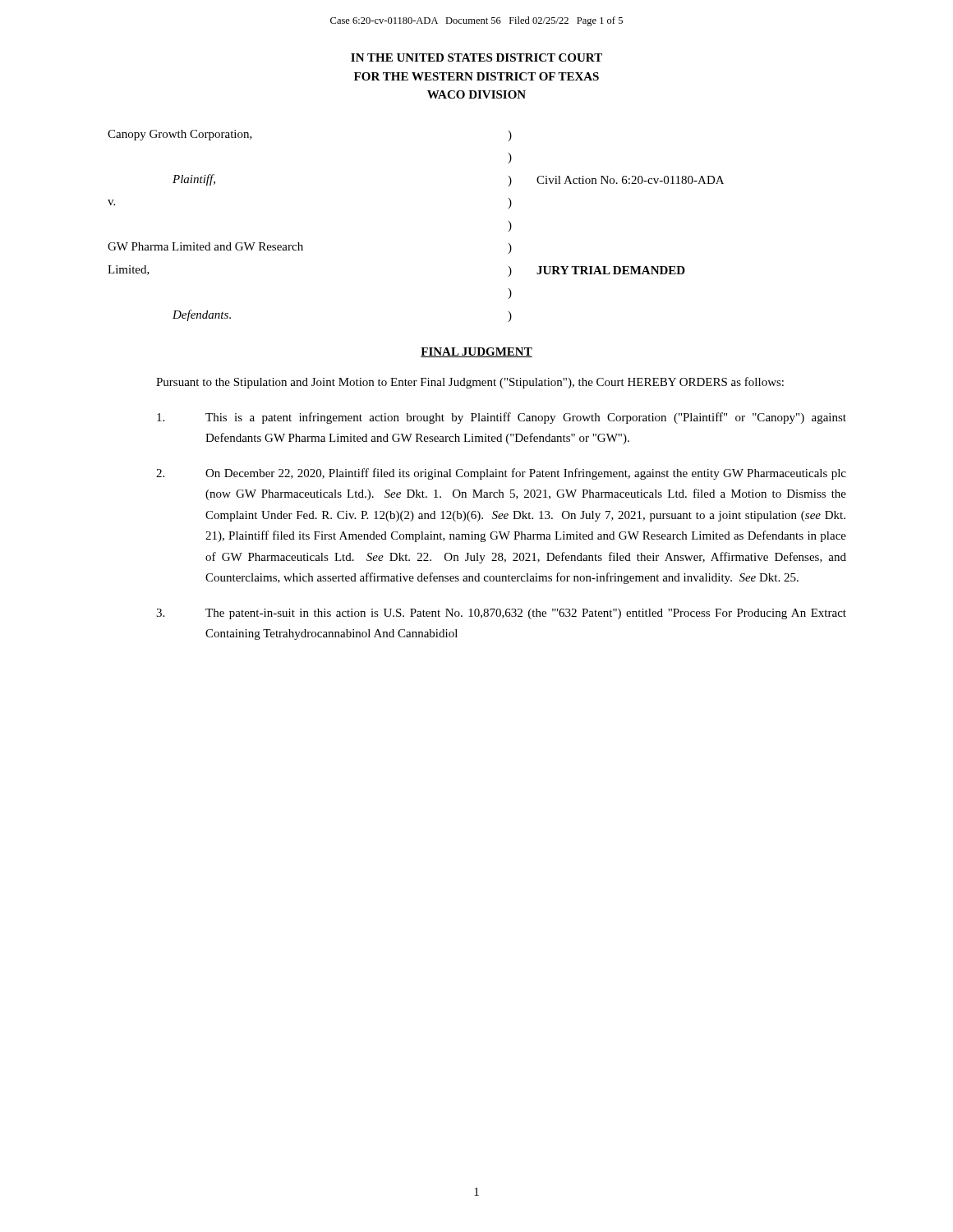Select the table that reads "Plaintiff ,"

pyautogui.click(x=476, y=225)
